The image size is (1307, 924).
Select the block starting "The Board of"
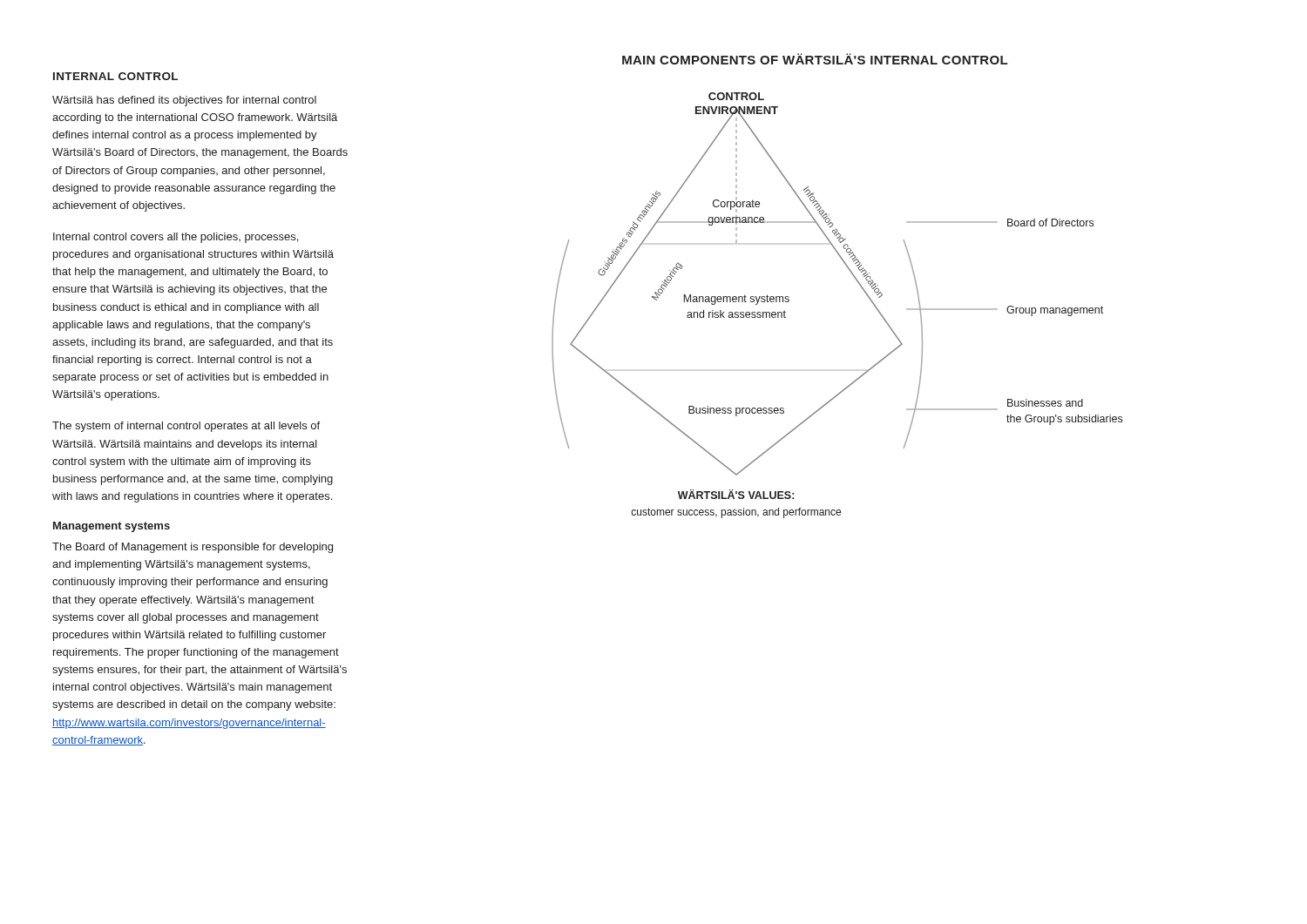200,643
